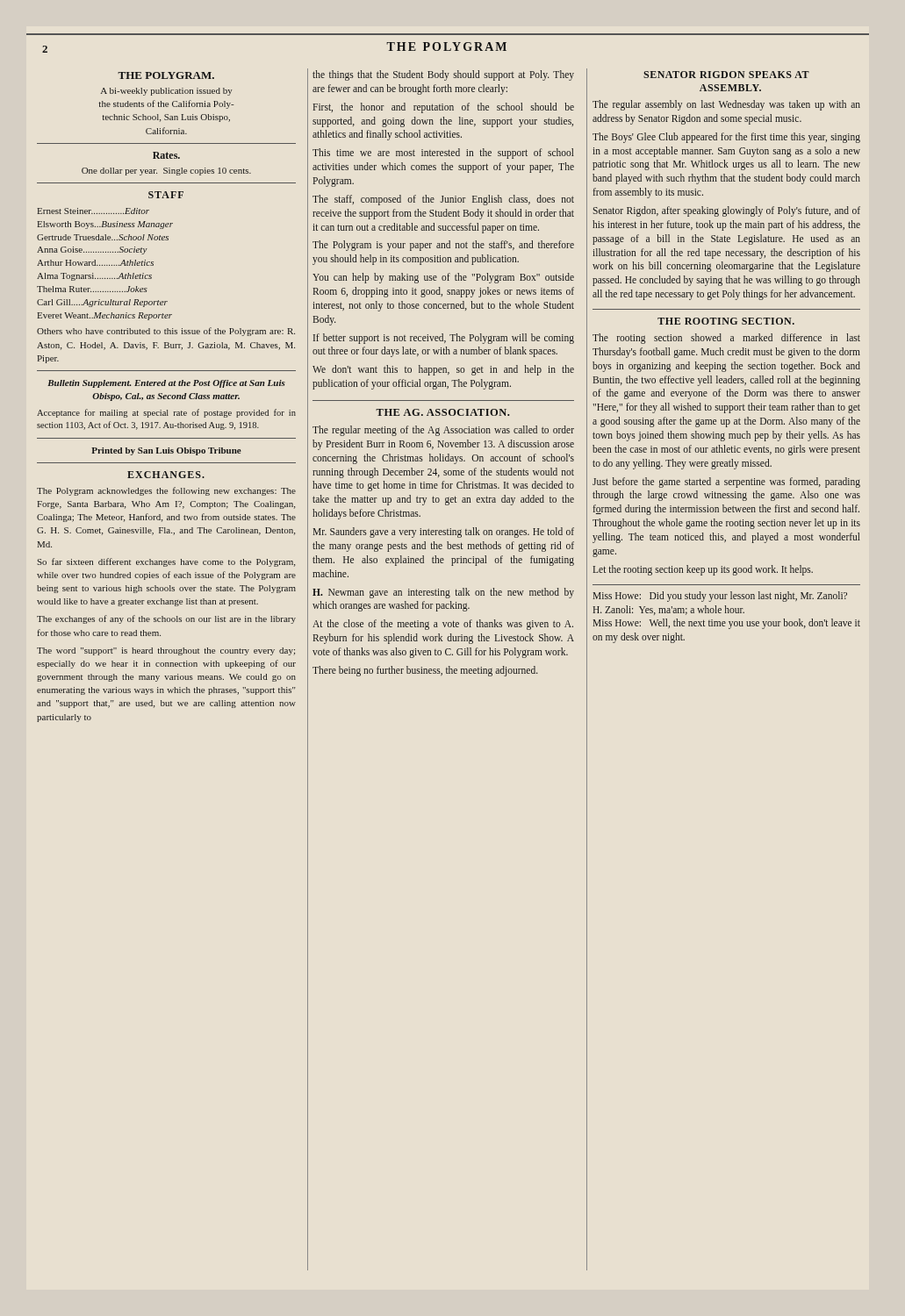The image size is (905, 1316).
Task: Select the region starting "At the close of the"
Action: [443, 639]
